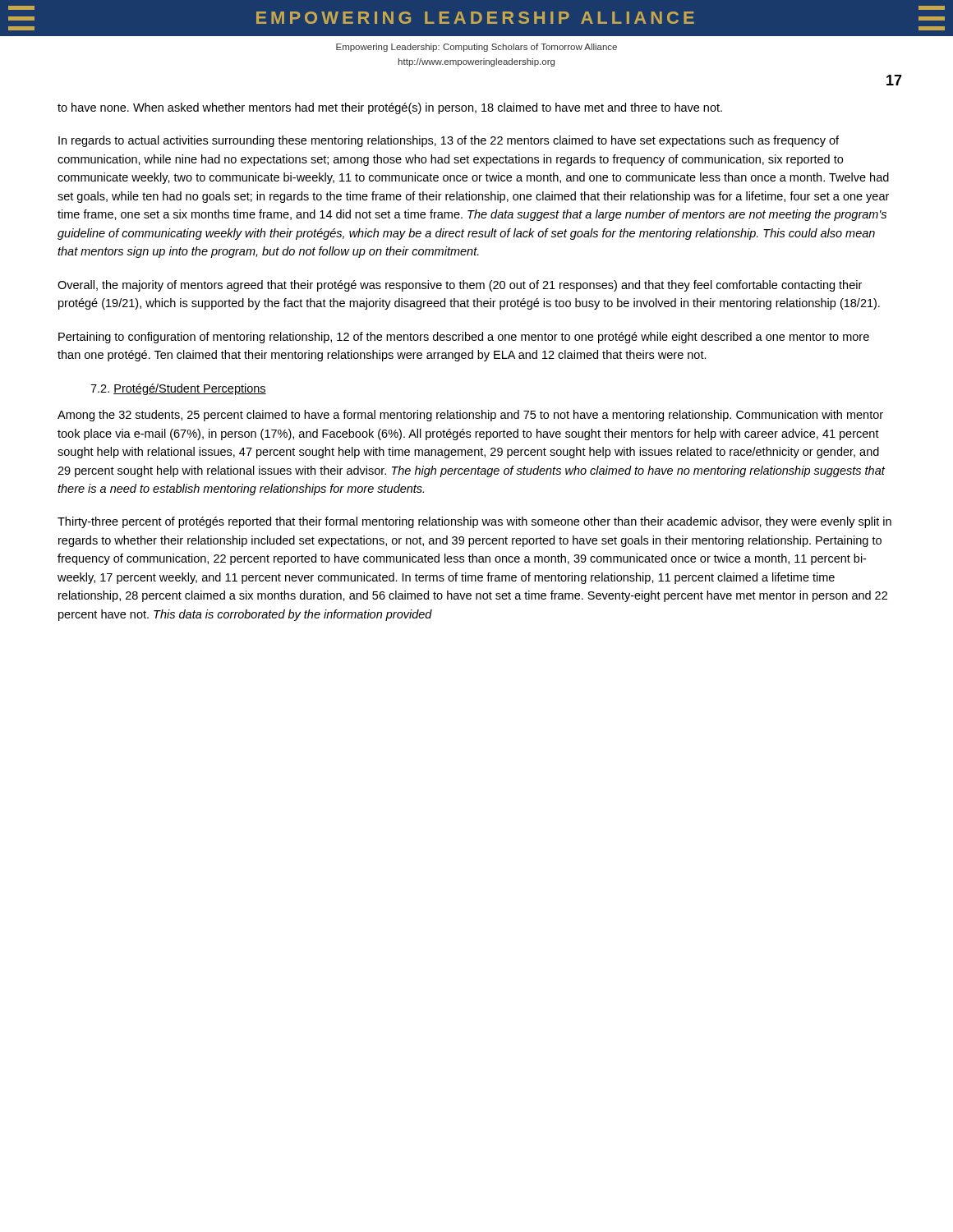This screenshot has height=1232, width=953.
Task: Find the passage starting "Overall, the majority of mentors agreed that"
Action: click(x=469, y=294)
